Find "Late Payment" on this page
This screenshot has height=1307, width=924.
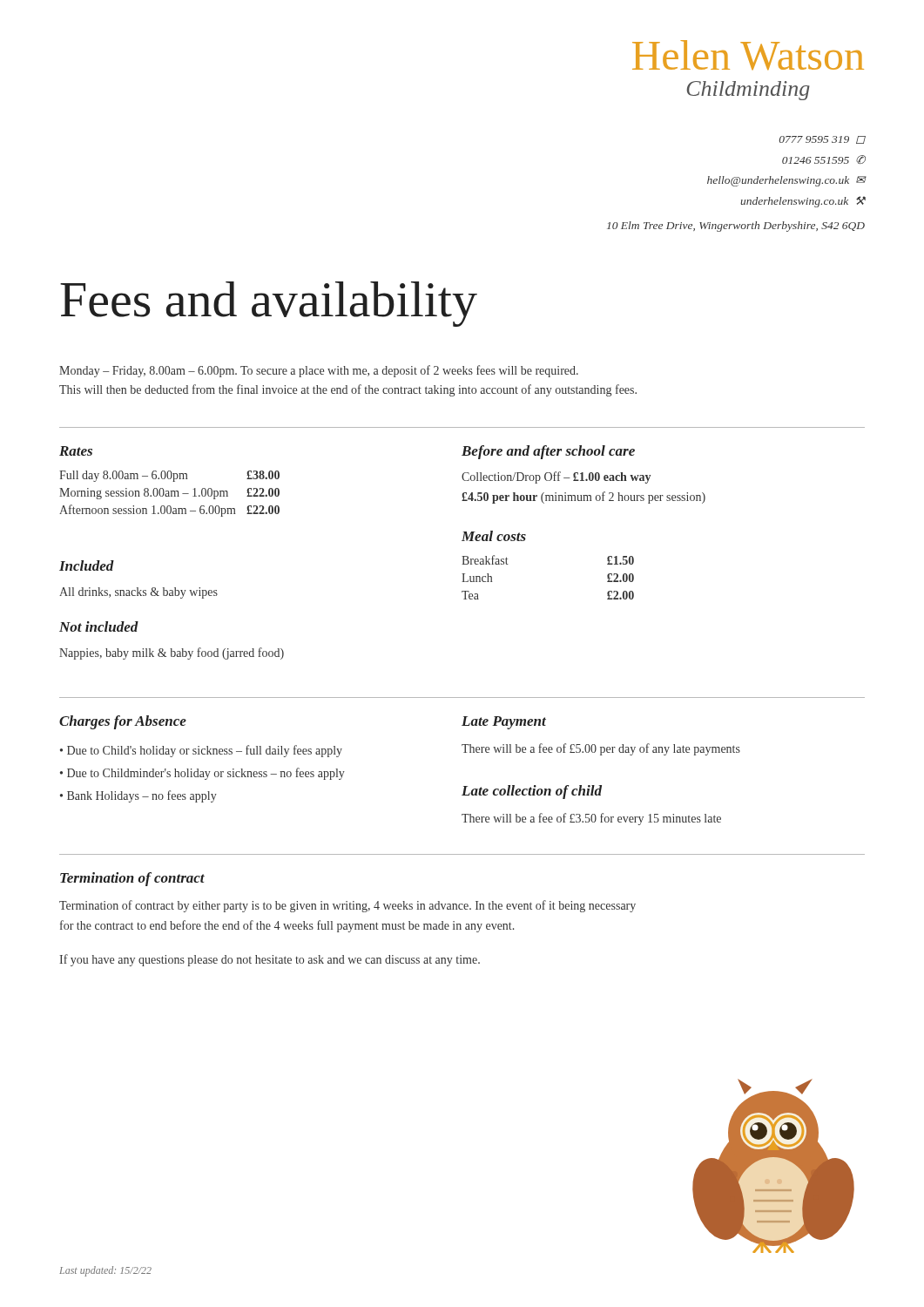coord(504,721)
